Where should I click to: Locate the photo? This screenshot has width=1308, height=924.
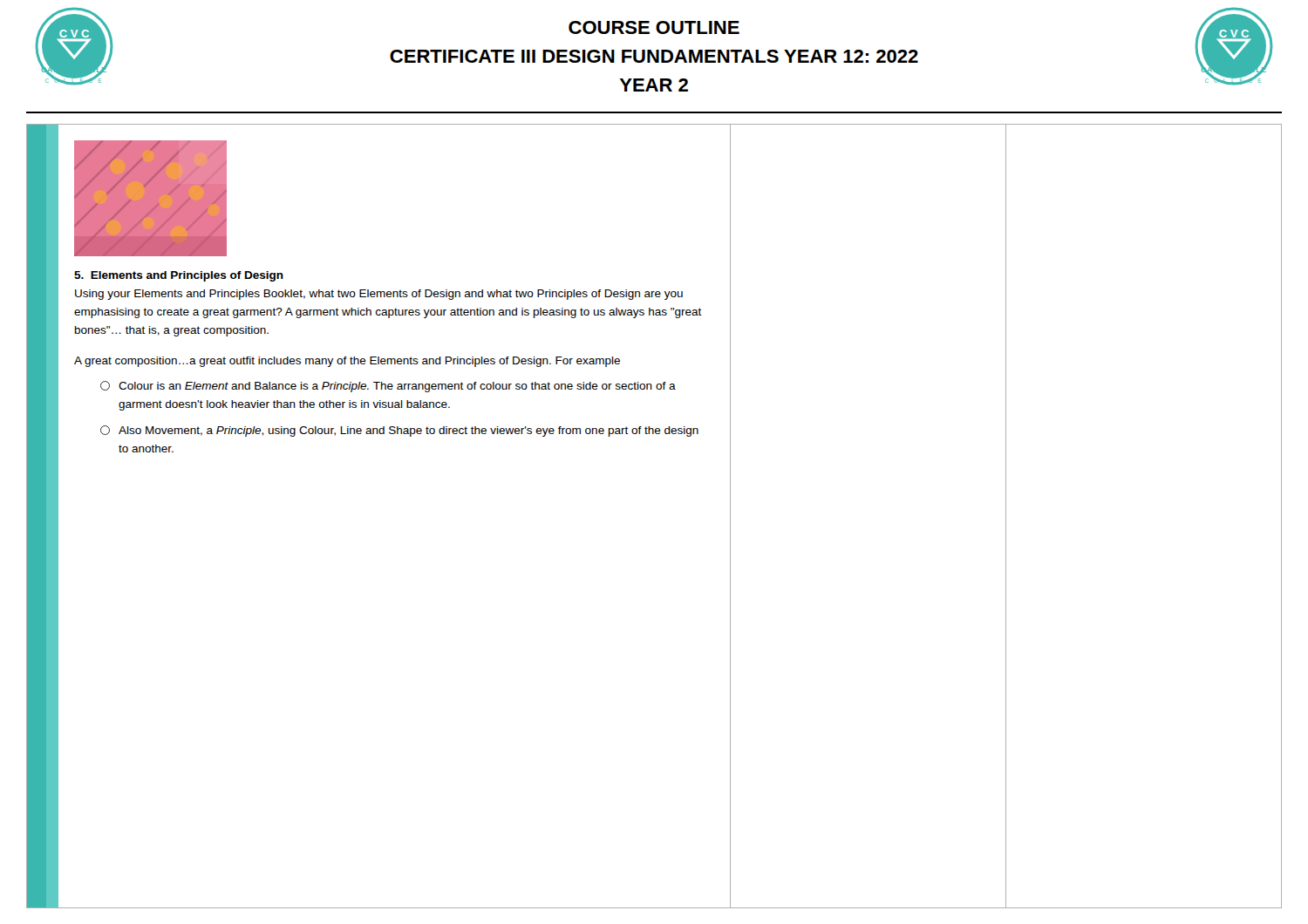tap(150, 198)
